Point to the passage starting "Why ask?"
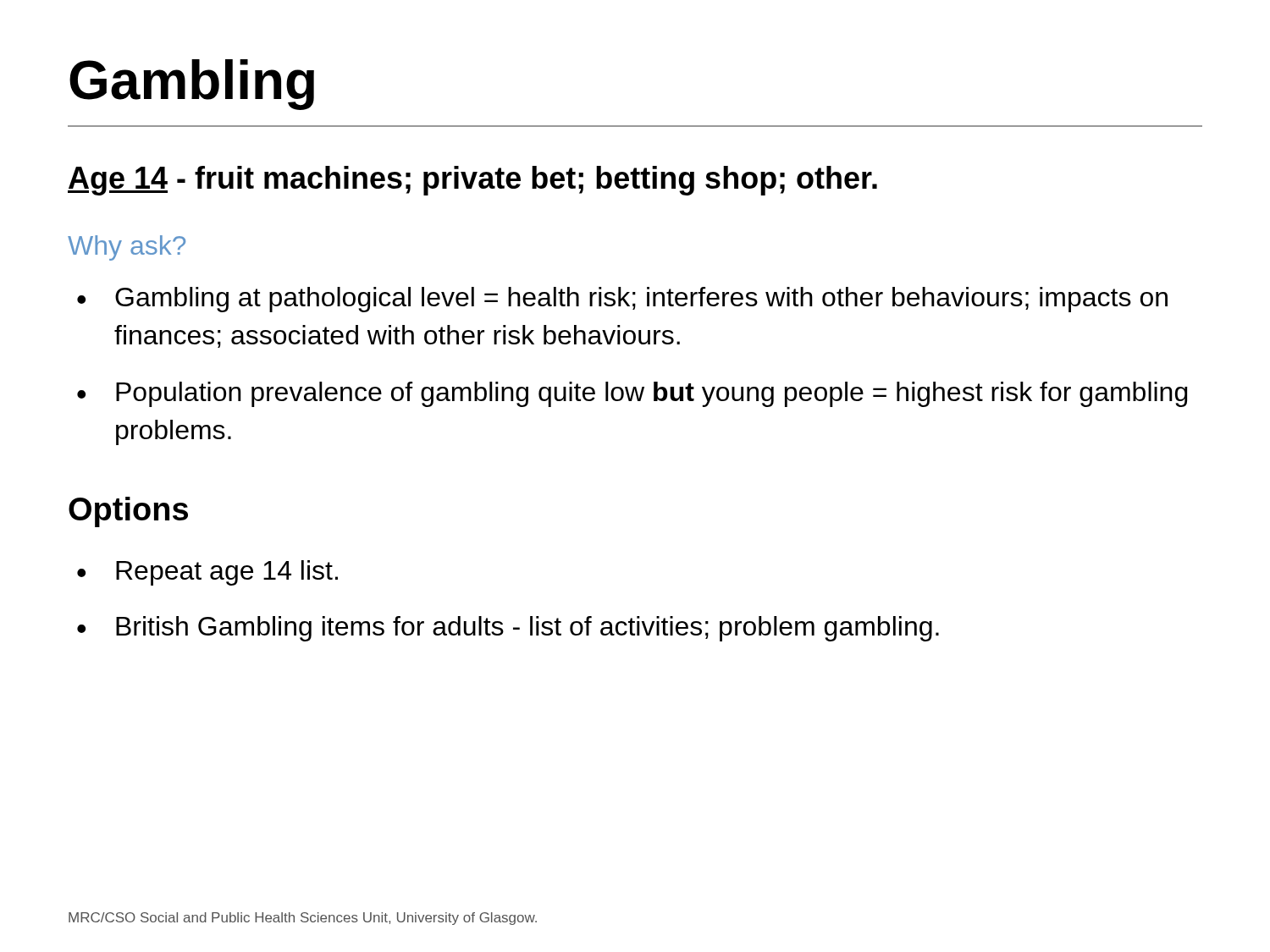Screen dimensions: 952x1270 click(127, 246)
